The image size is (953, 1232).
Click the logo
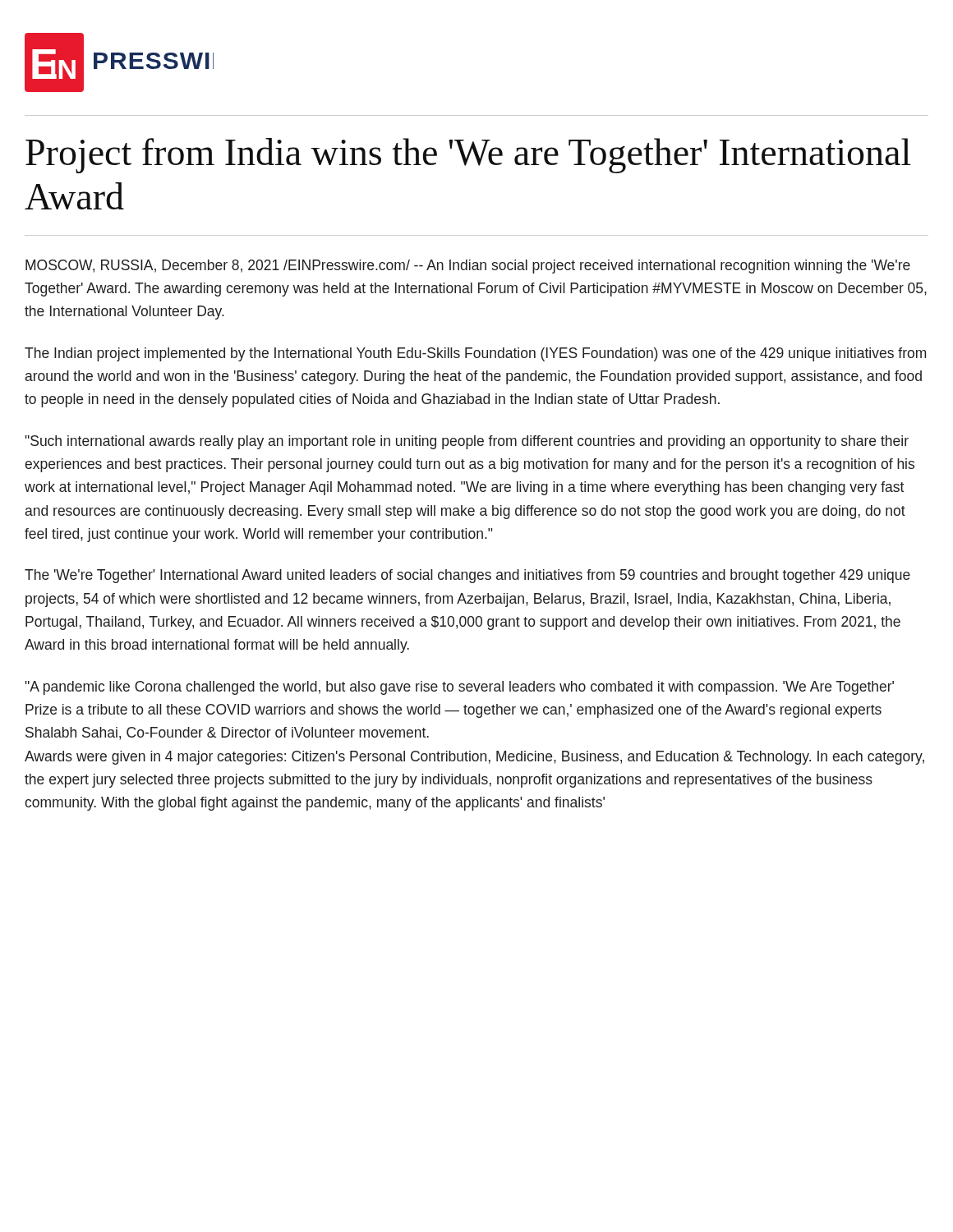pos(476,62)
